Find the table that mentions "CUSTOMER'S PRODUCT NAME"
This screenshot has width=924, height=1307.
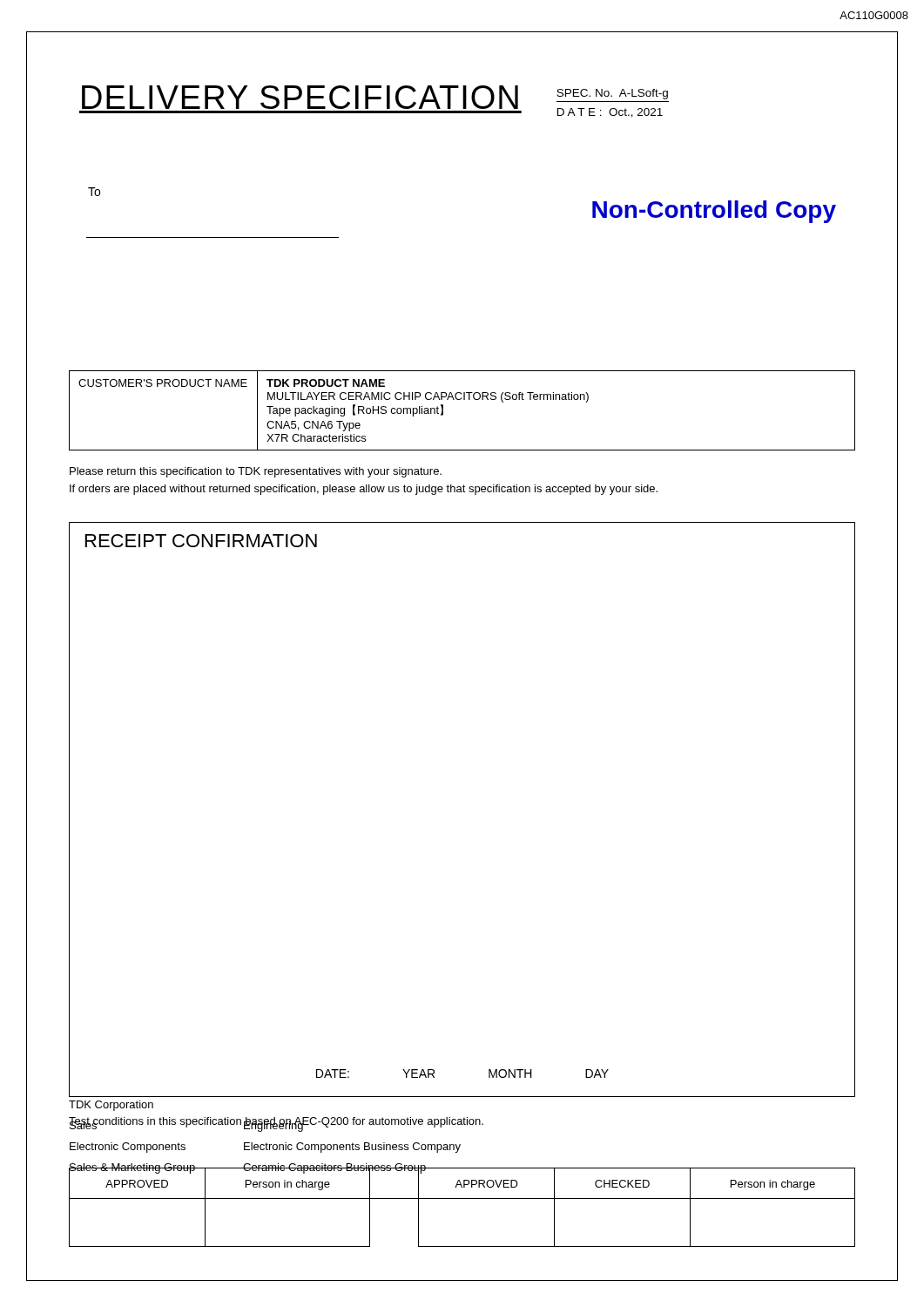[x=462, y=410]
